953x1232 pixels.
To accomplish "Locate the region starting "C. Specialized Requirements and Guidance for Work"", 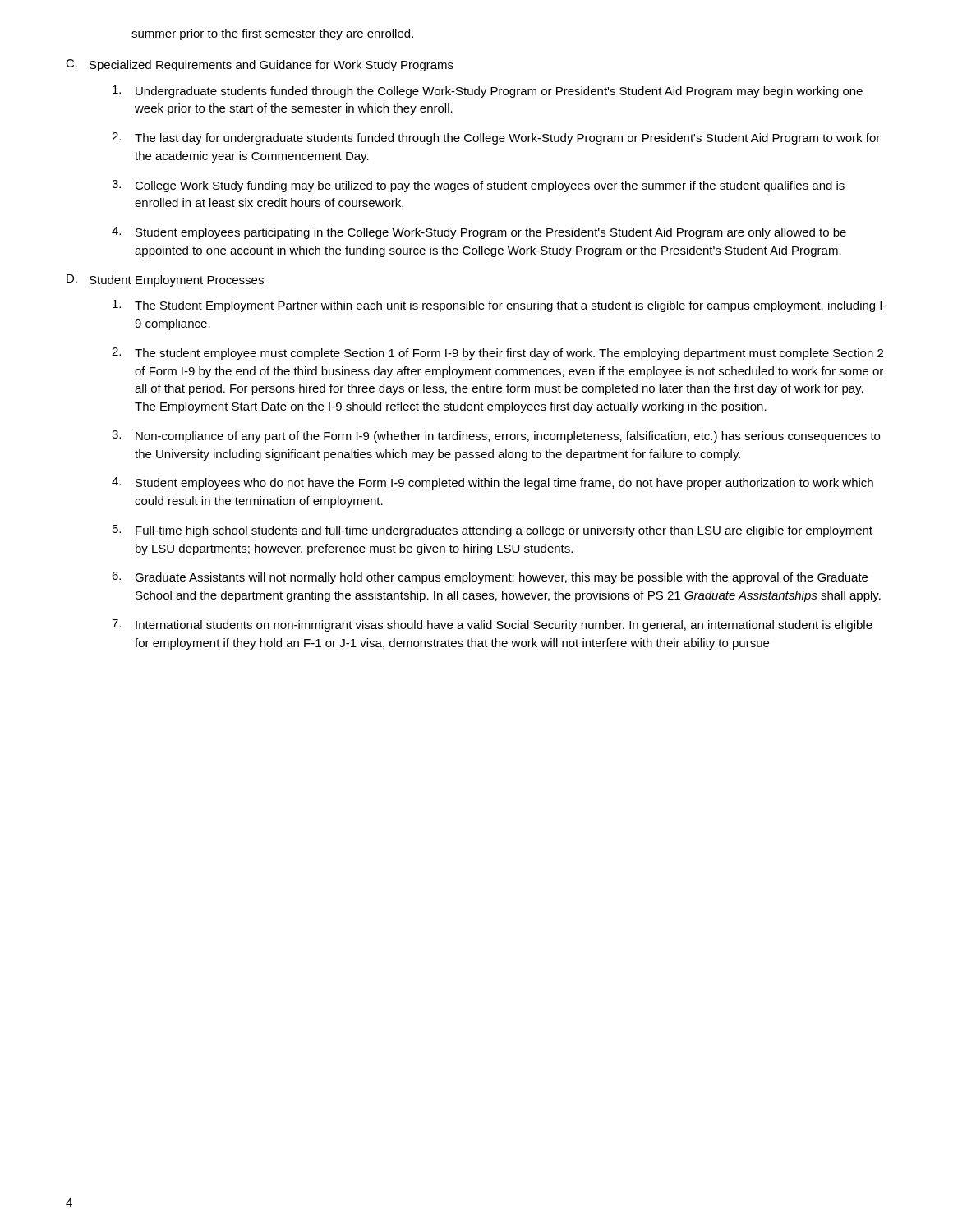I will point(260,65).
